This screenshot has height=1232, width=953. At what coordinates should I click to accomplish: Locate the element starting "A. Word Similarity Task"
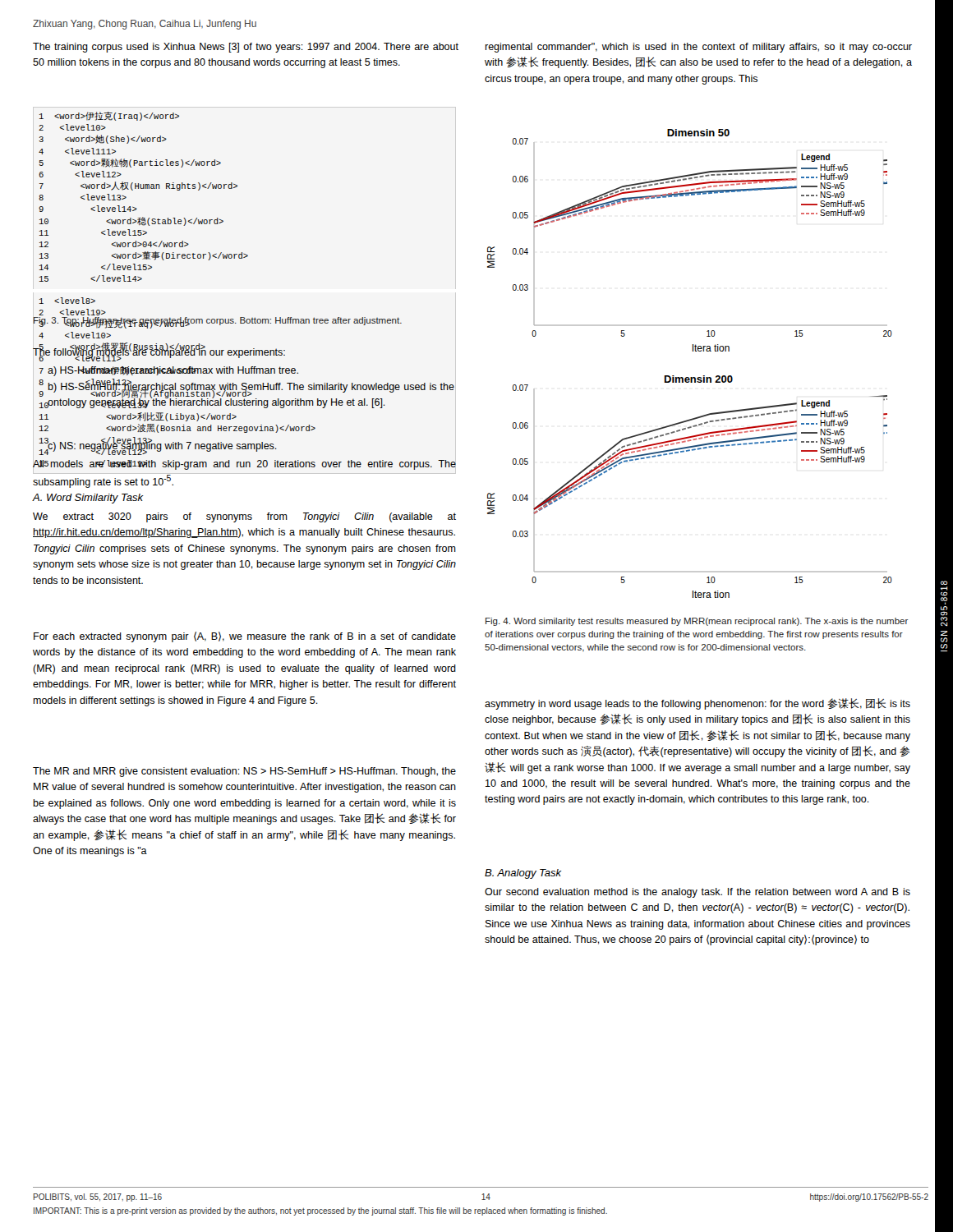point(88,497)
